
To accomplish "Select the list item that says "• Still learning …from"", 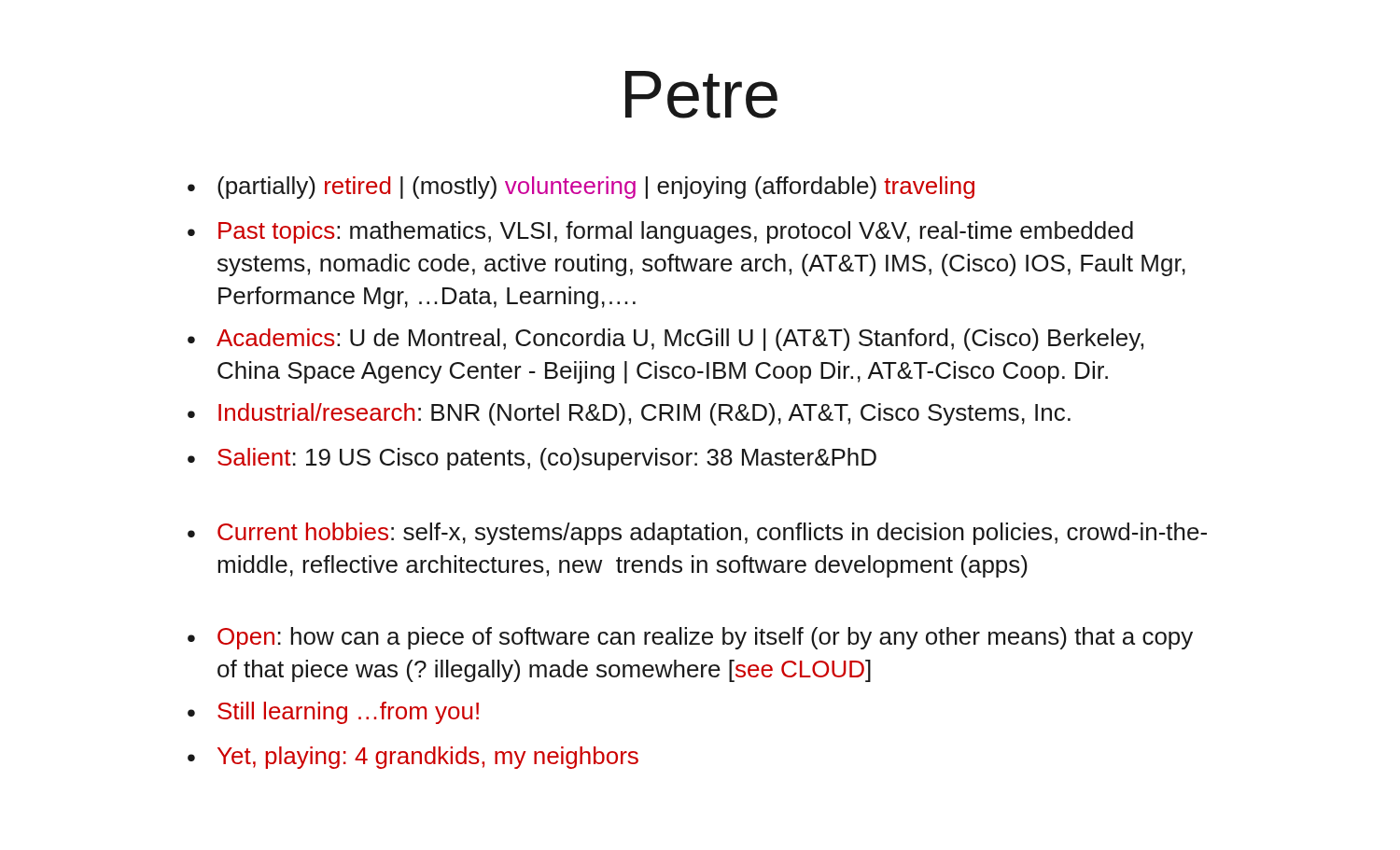I will point(333,713).
